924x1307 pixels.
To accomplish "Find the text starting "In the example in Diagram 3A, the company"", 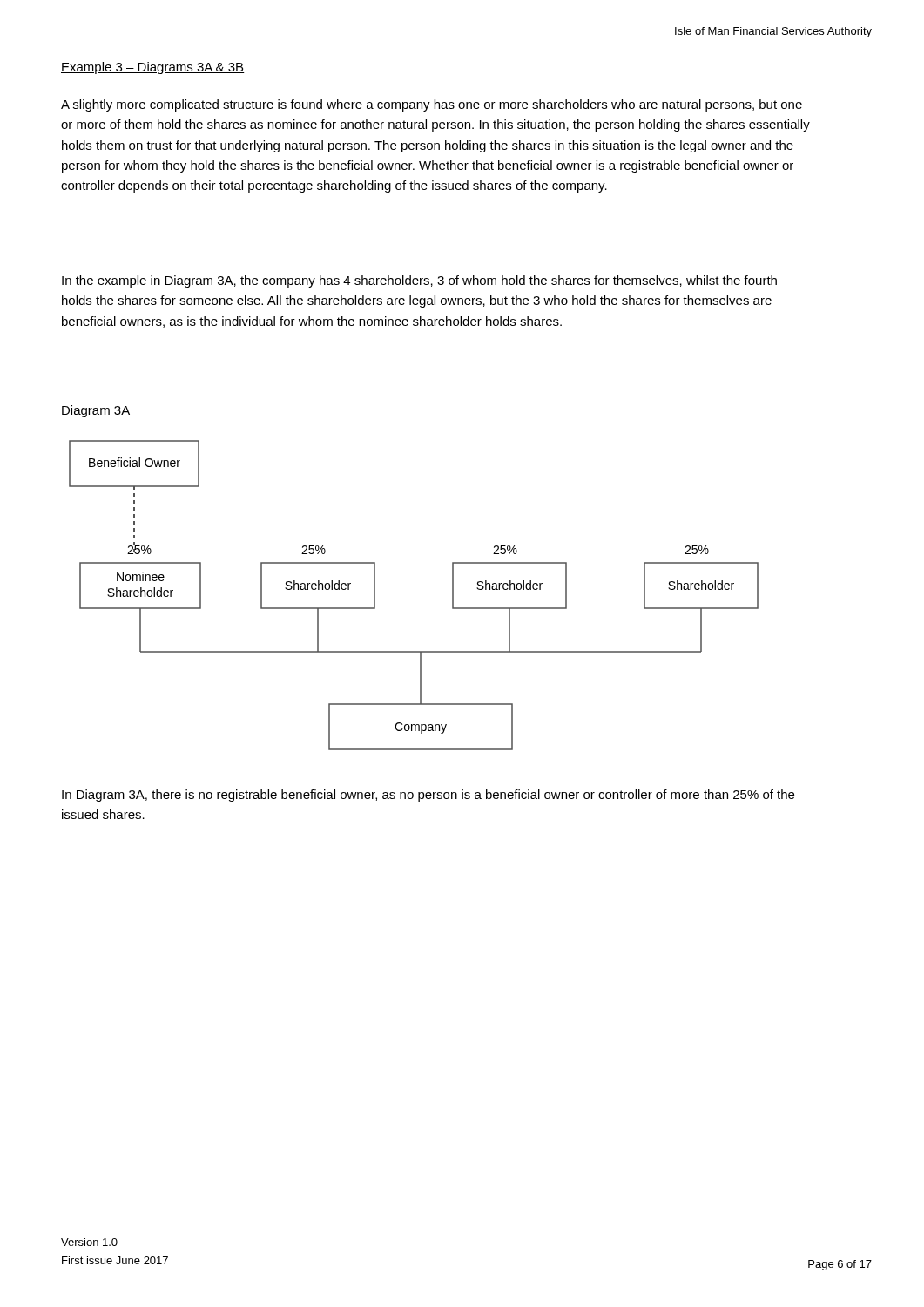I will coord(419,300).
